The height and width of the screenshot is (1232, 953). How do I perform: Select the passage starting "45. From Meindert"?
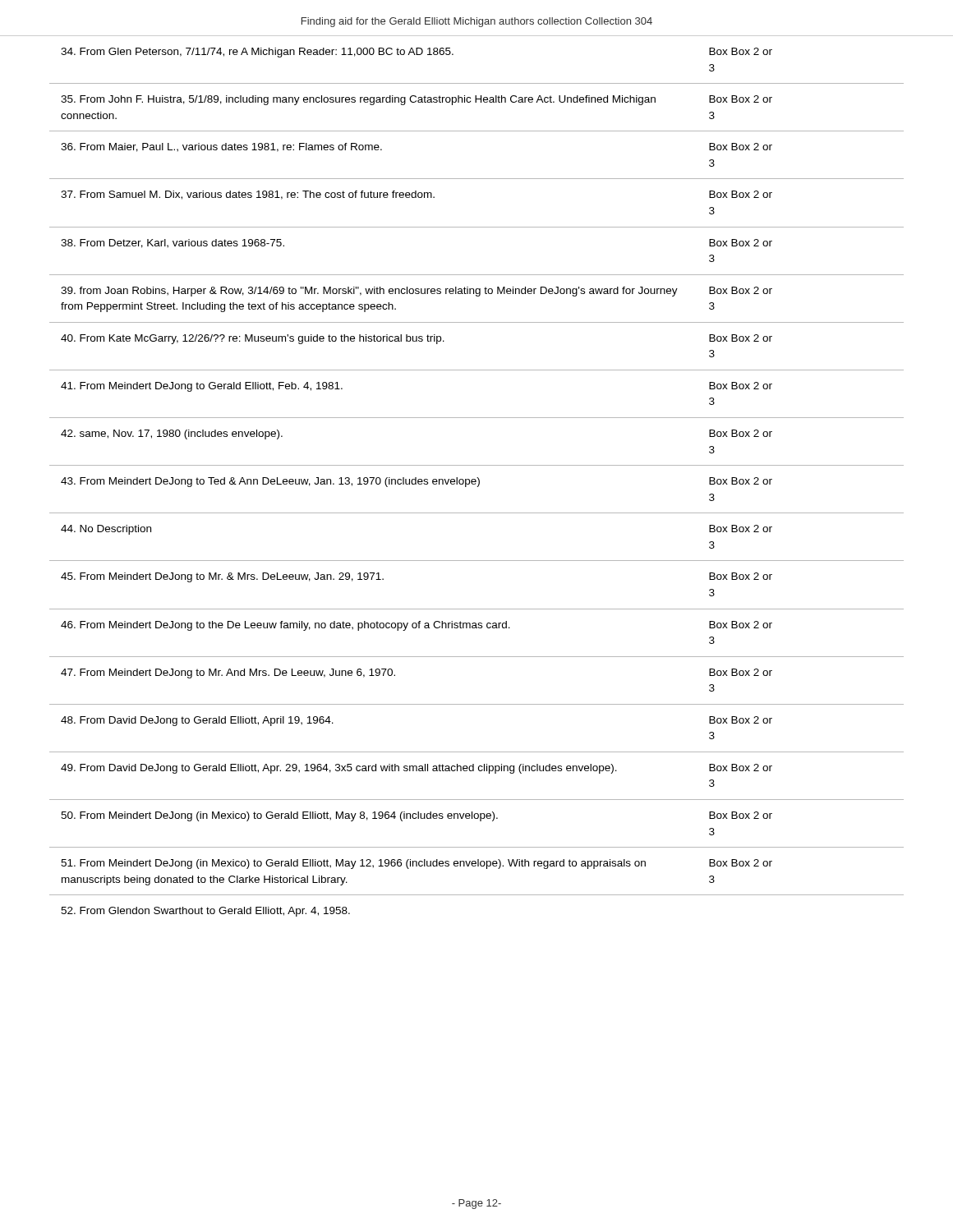click(223, 576)
